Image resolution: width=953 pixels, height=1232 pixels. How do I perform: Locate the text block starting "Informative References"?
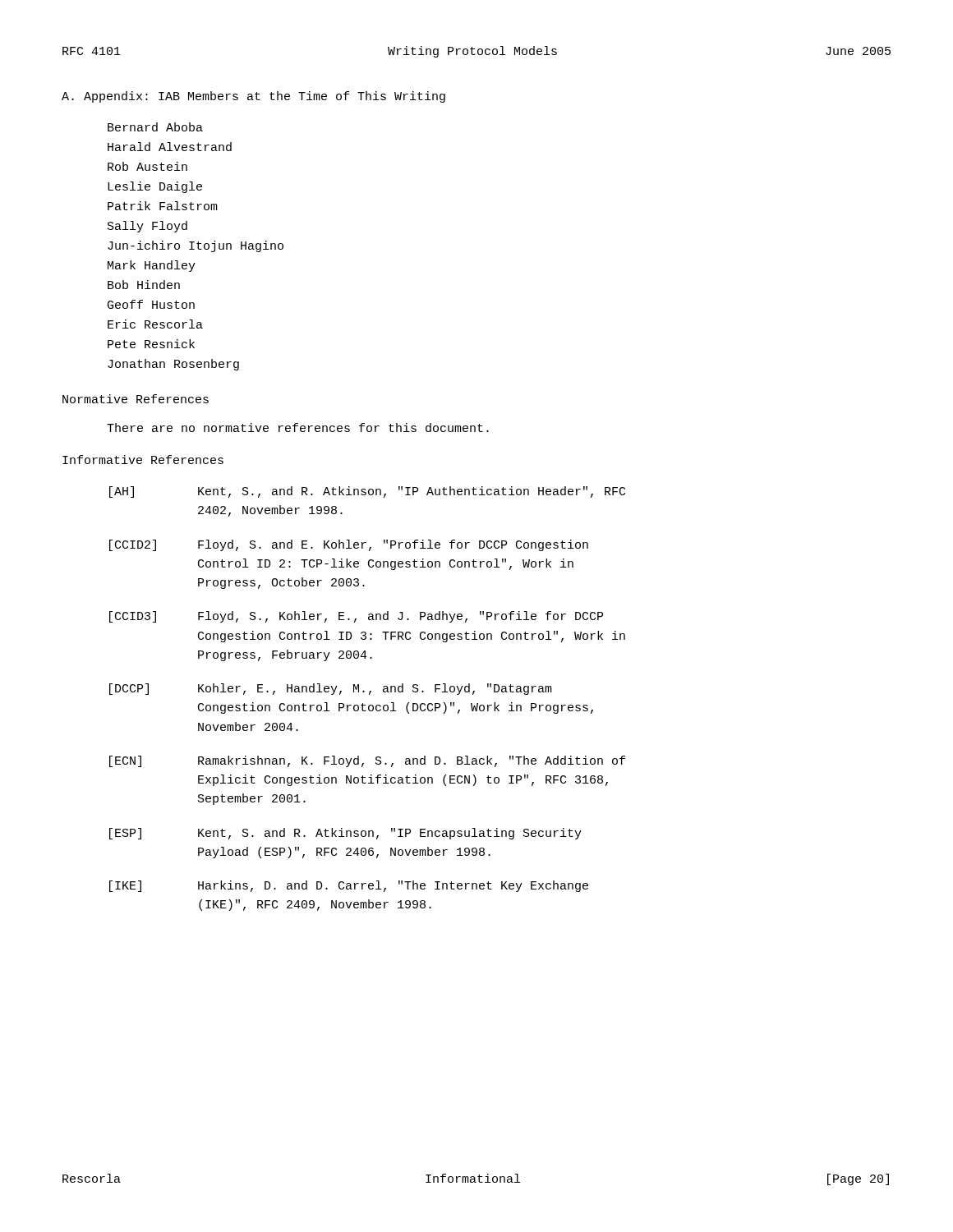[143, 461]
